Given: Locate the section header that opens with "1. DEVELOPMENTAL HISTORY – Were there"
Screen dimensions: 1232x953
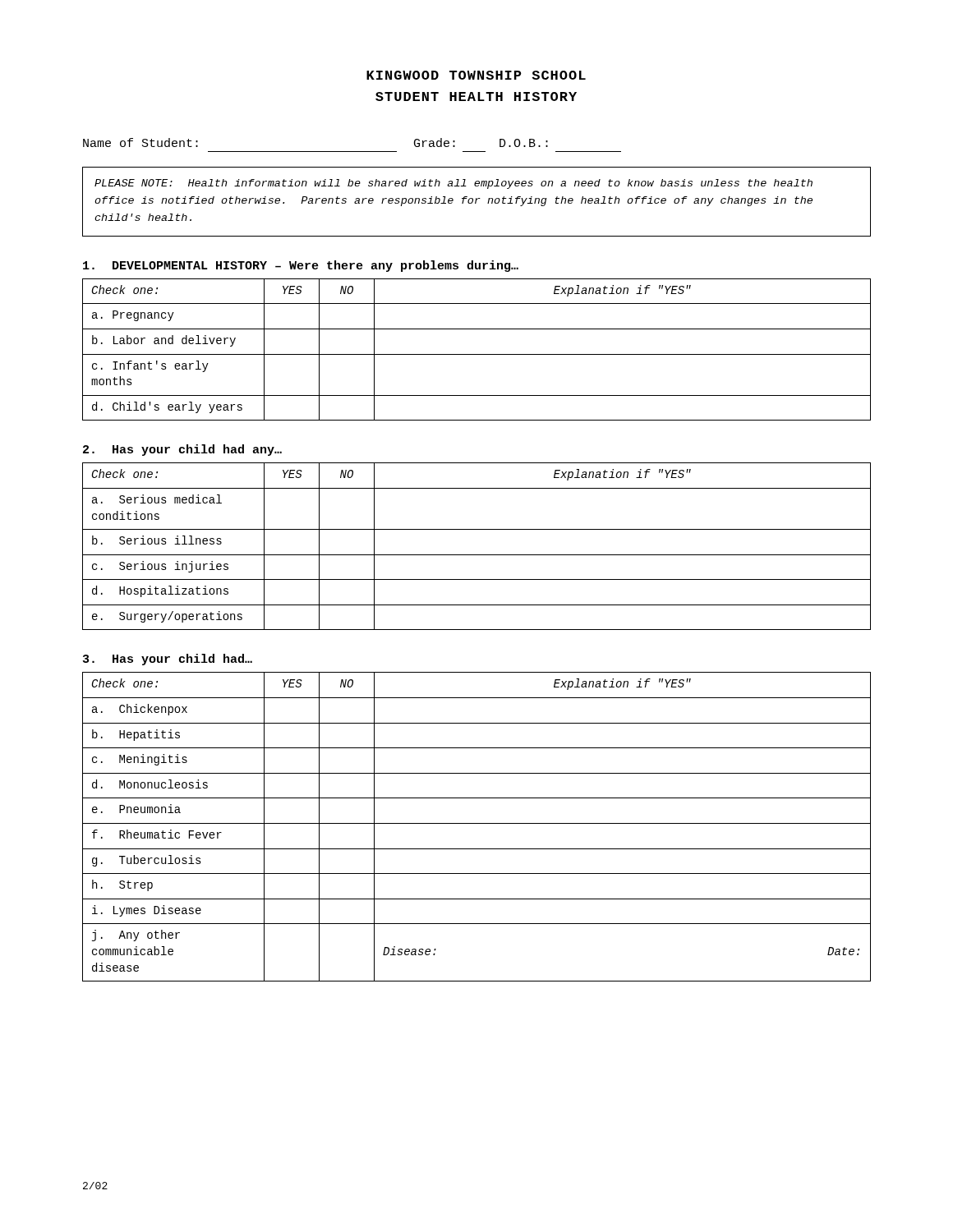Looking at the screenshot, I should point(300,266).
